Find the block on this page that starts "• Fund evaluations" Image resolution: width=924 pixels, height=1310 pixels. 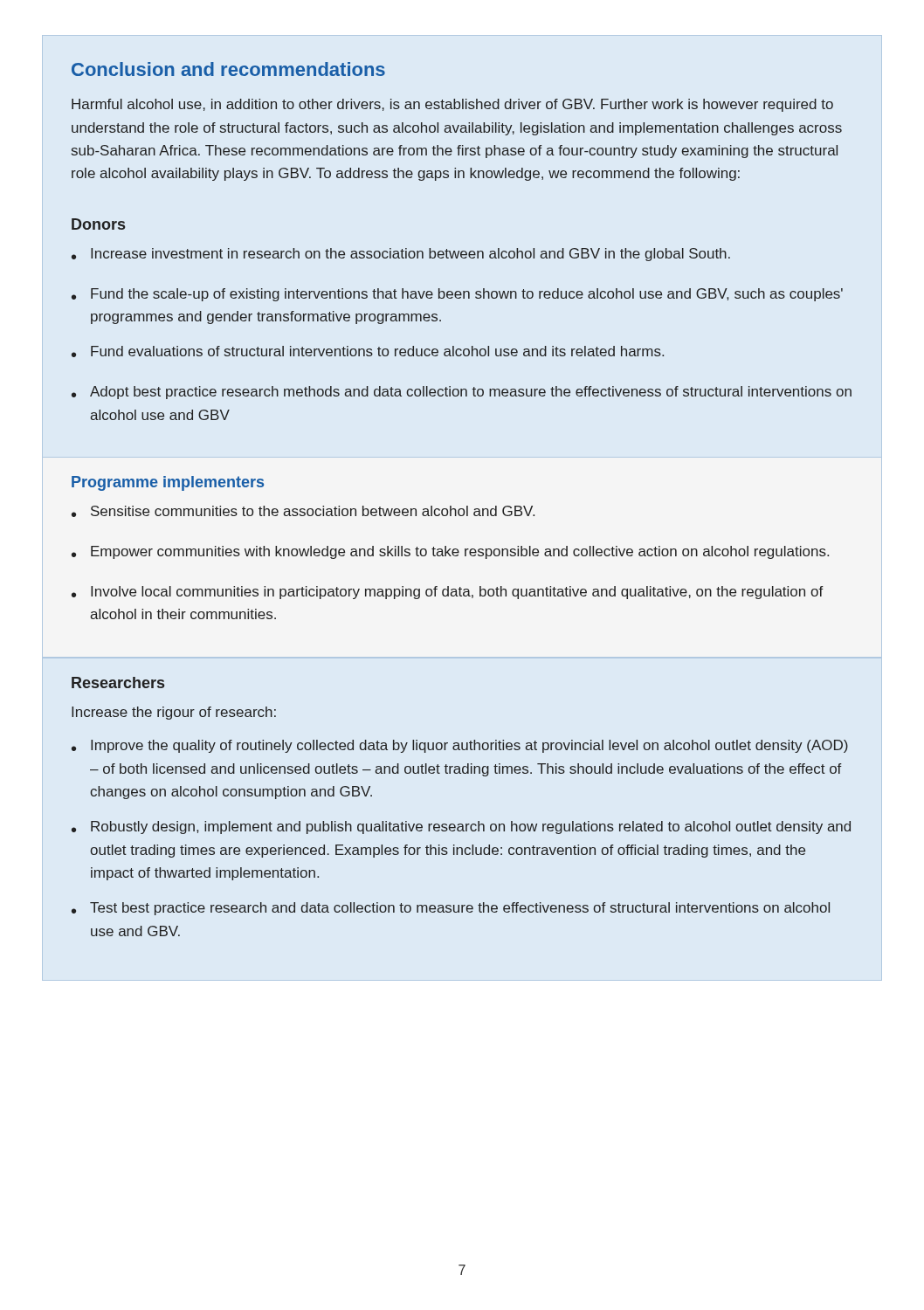[462, 355]
